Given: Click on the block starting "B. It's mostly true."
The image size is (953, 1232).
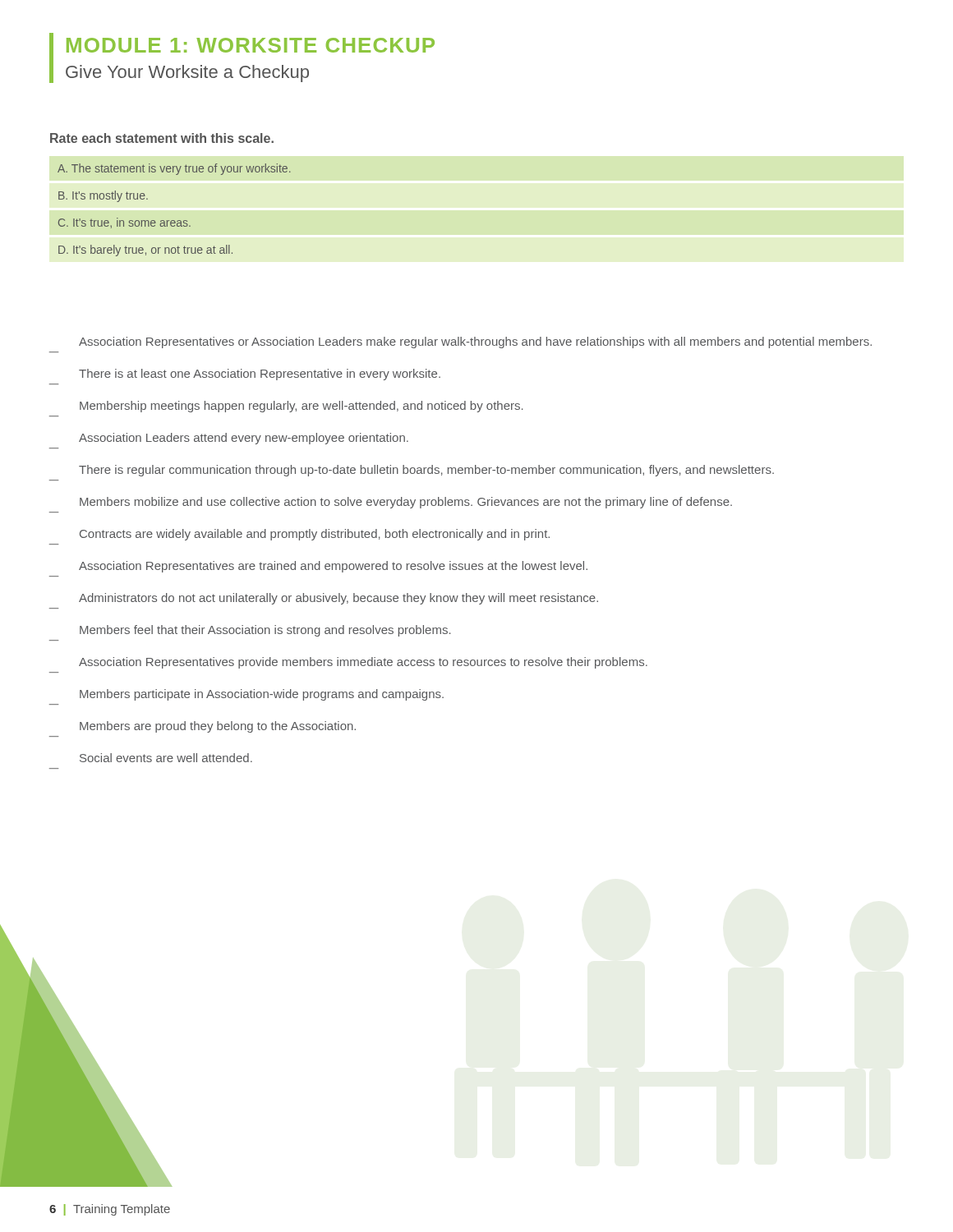Looking at the screenshot, I should click(103, 195).
